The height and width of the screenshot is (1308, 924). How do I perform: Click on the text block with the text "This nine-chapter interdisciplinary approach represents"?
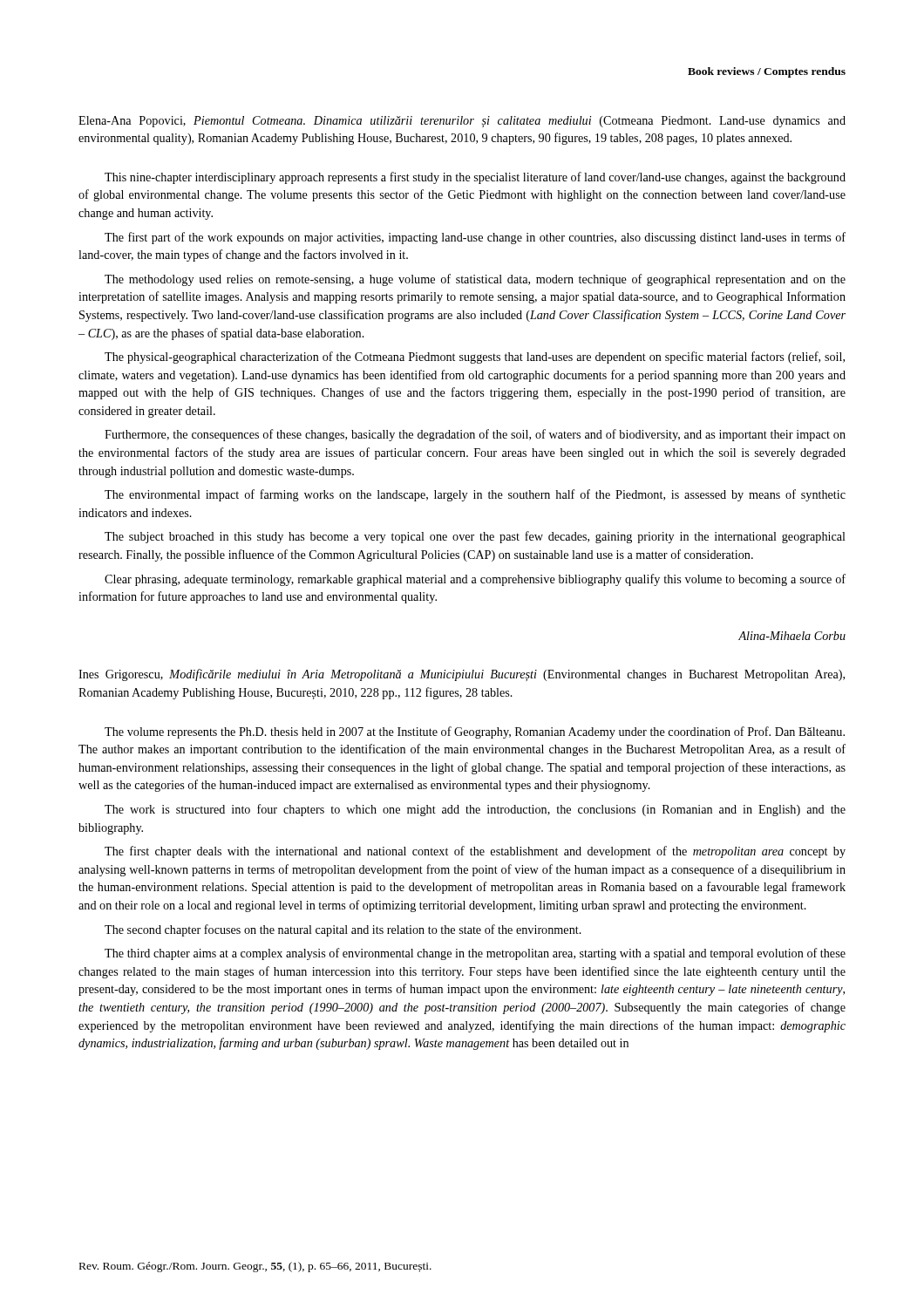click(x=462, y=387)
